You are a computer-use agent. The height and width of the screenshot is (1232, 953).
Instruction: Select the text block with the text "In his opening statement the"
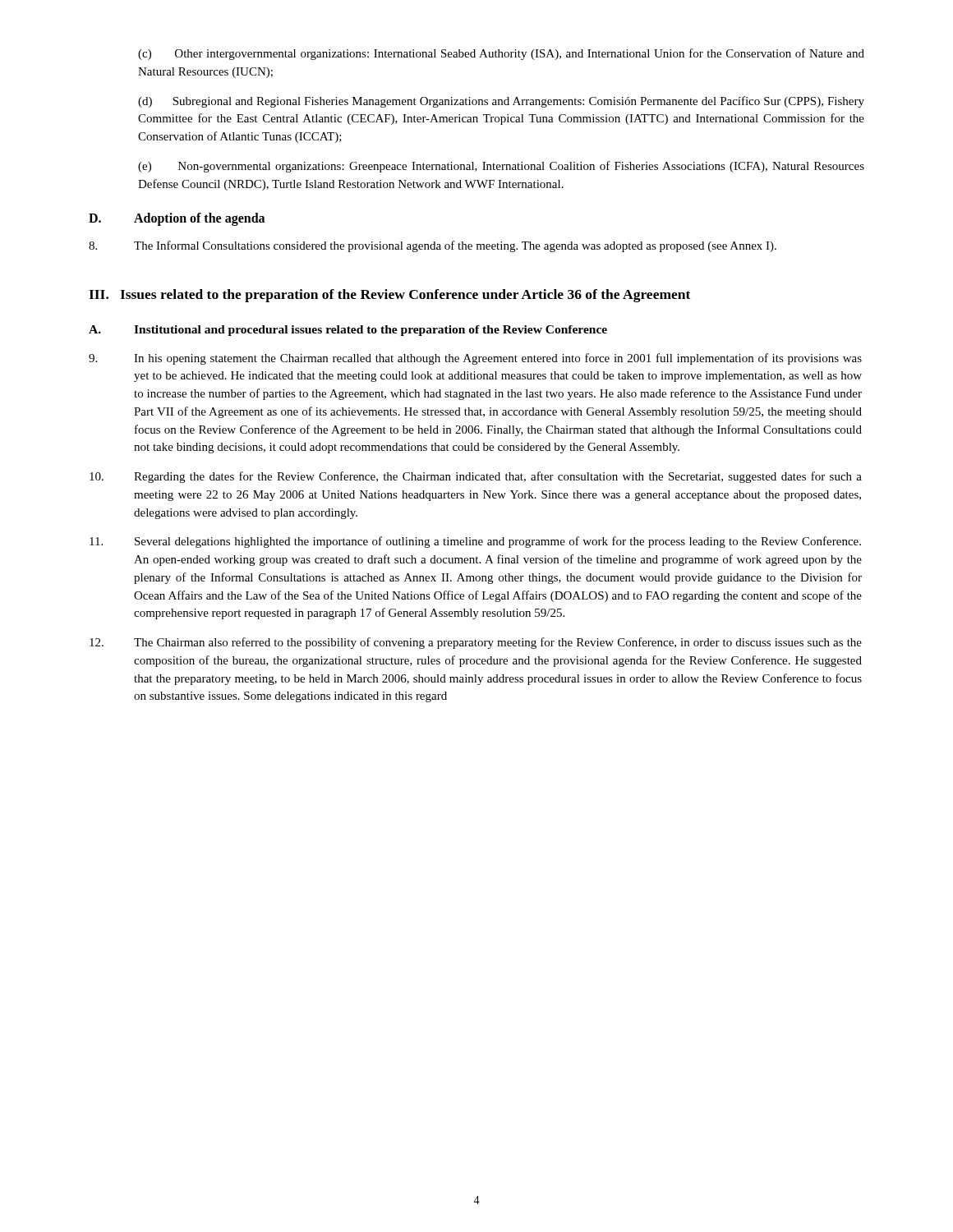point(475,403)
